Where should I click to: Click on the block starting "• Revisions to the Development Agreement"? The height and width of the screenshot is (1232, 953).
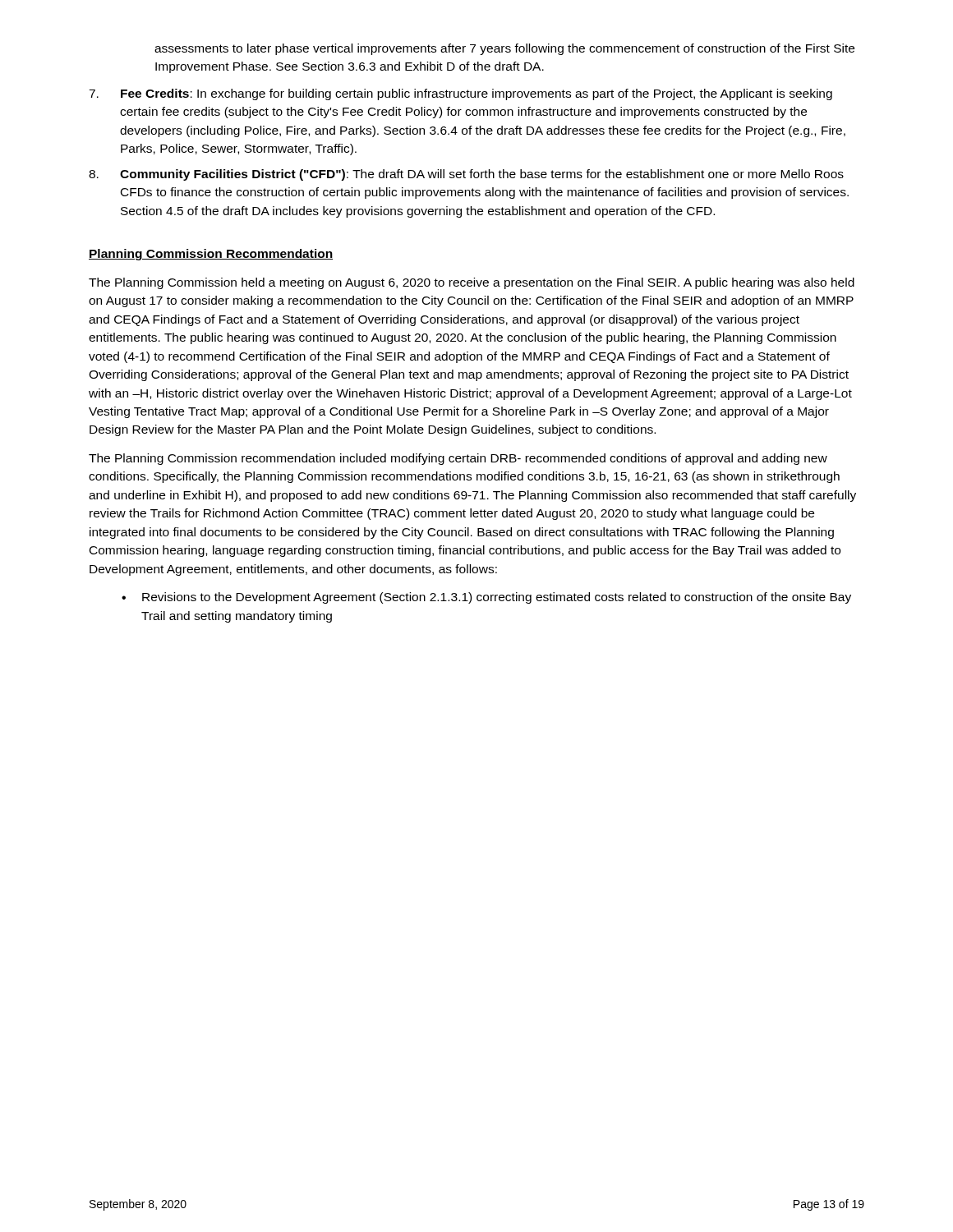click(493, 607)
